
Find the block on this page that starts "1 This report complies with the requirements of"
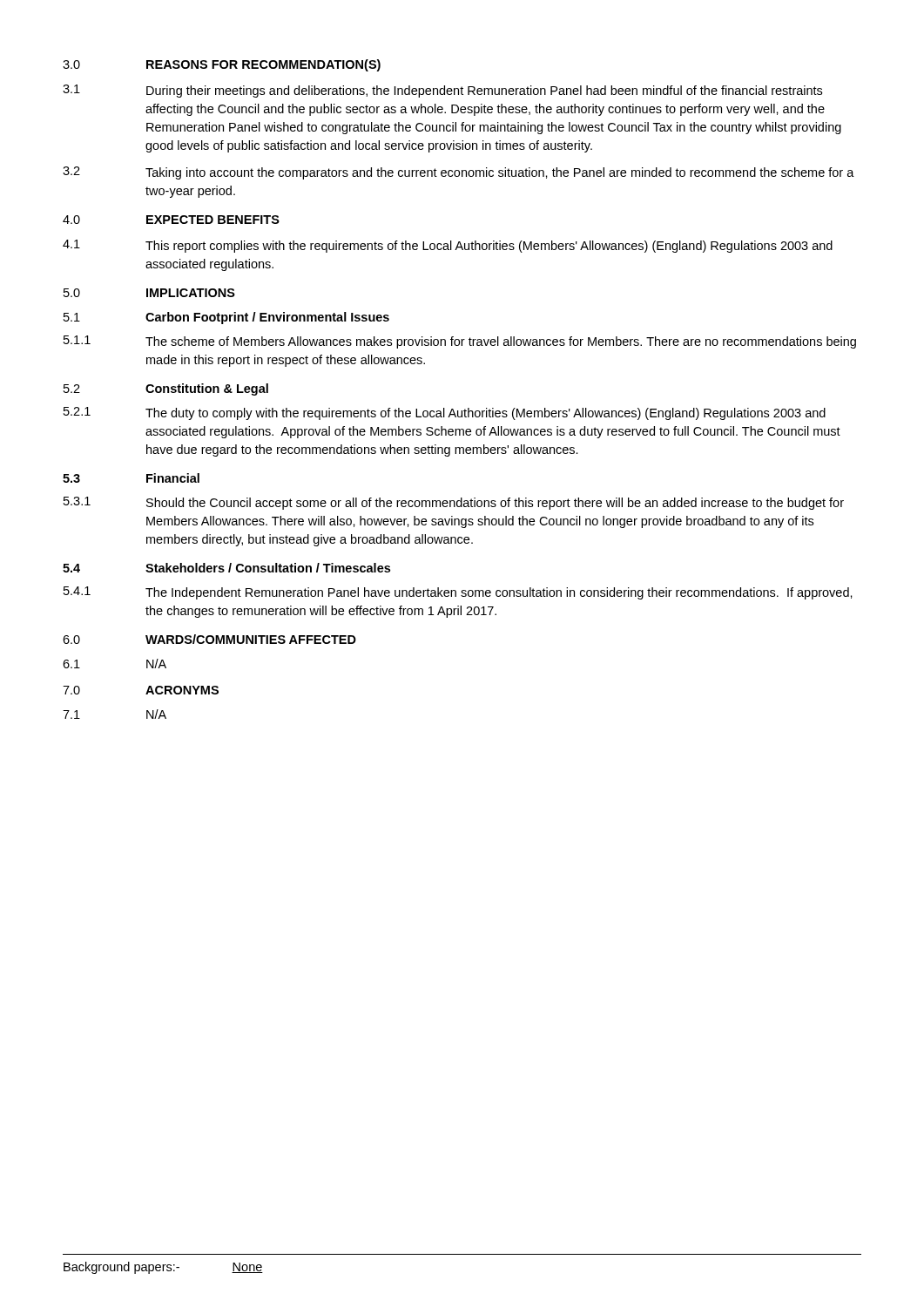pyautogui.click(x=462, y=255)
